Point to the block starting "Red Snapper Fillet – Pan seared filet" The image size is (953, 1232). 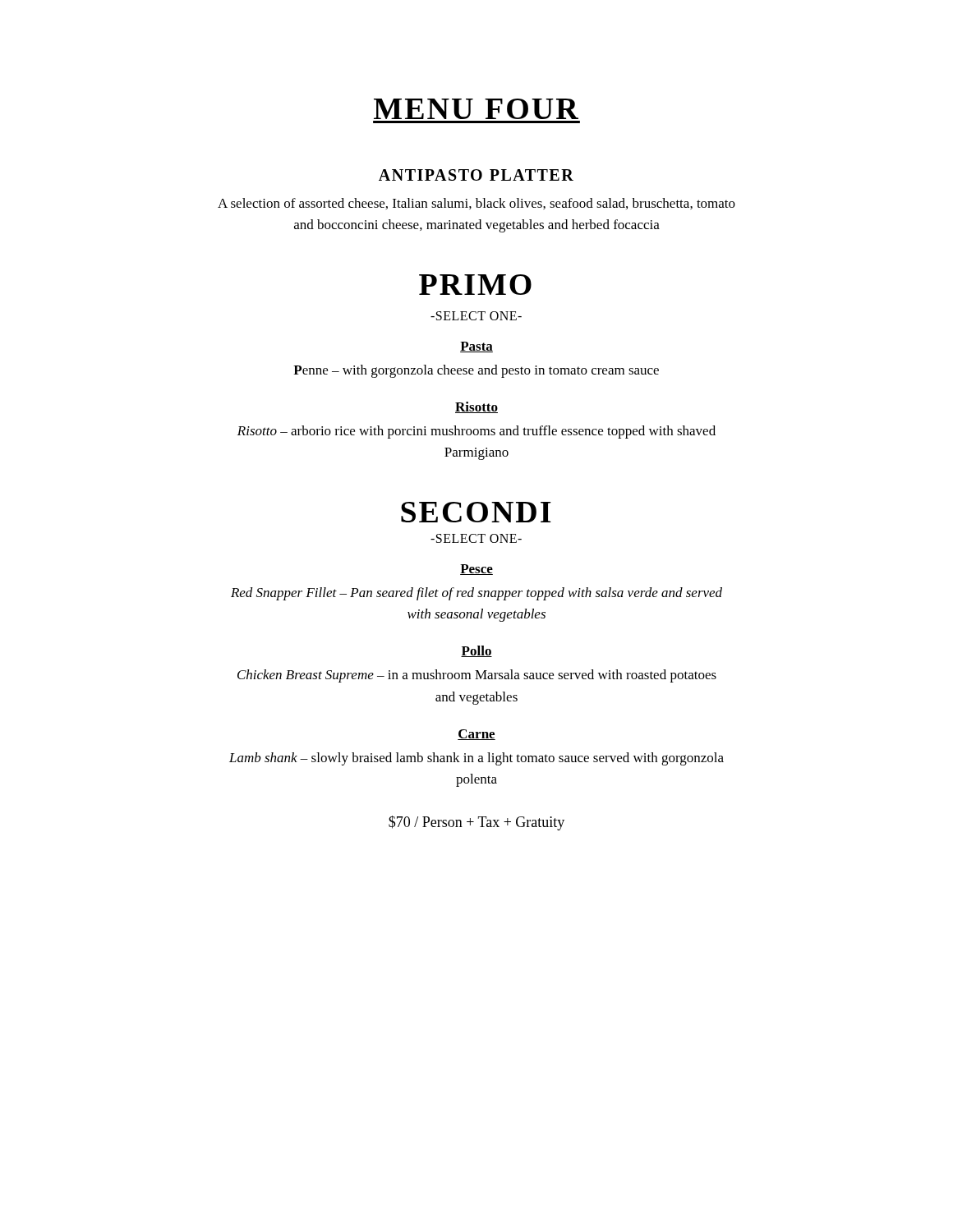pyautogui.click(x=476, y=603)
